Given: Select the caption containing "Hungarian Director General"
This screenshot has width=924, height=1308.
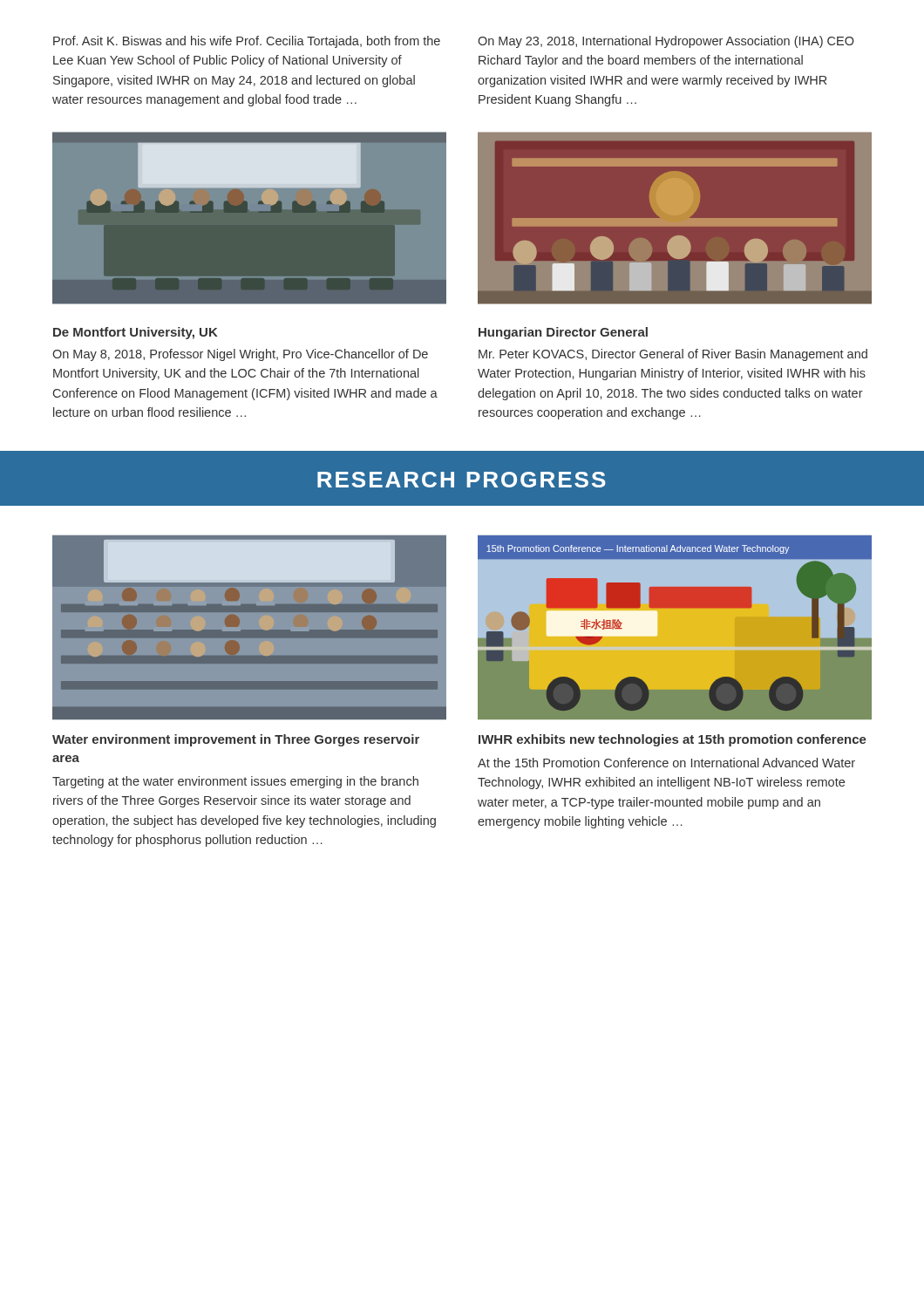Looking at the screenshot, I should coord(563,332).
